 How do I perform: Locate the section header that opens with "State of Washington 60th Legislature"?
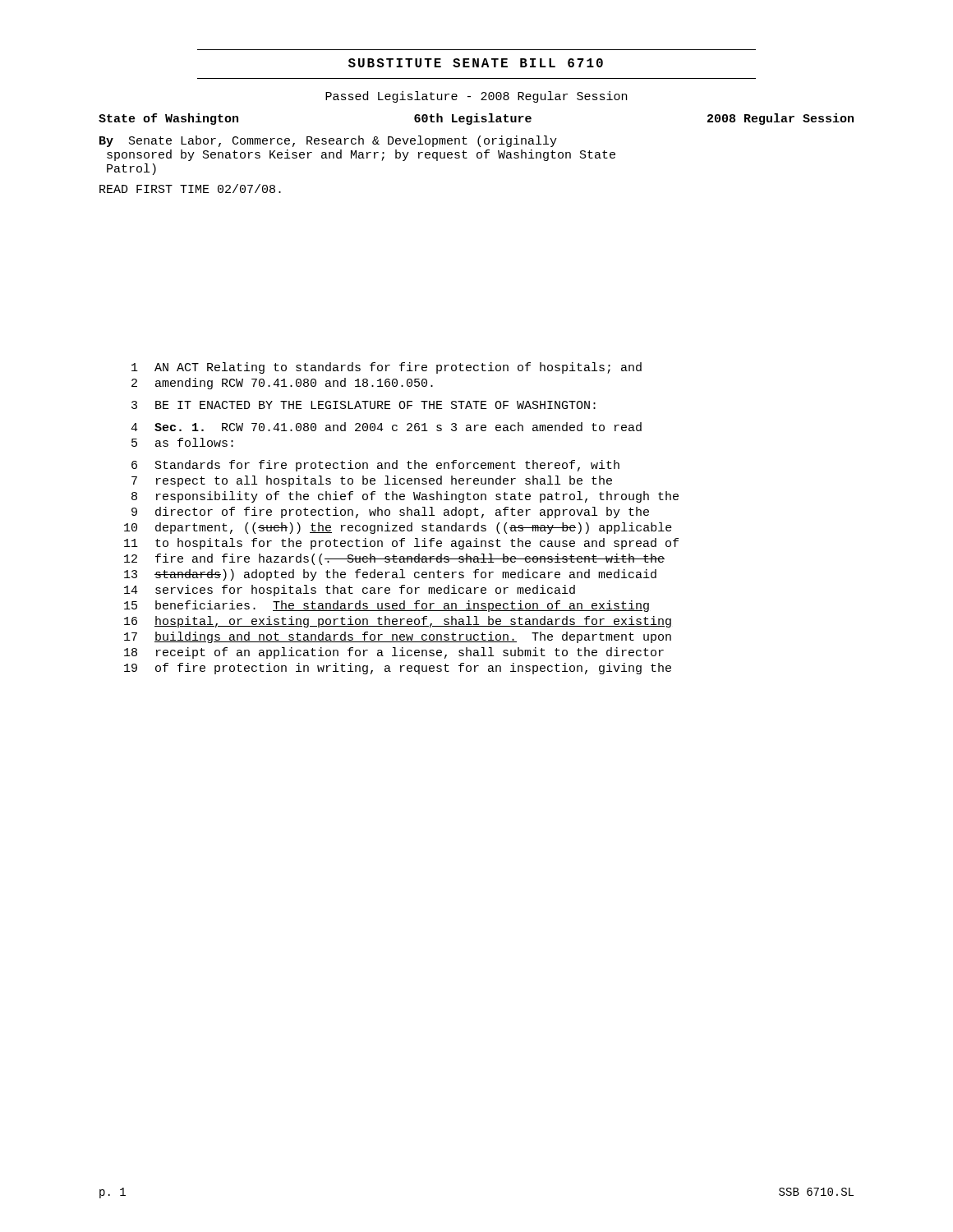[476, 120]
